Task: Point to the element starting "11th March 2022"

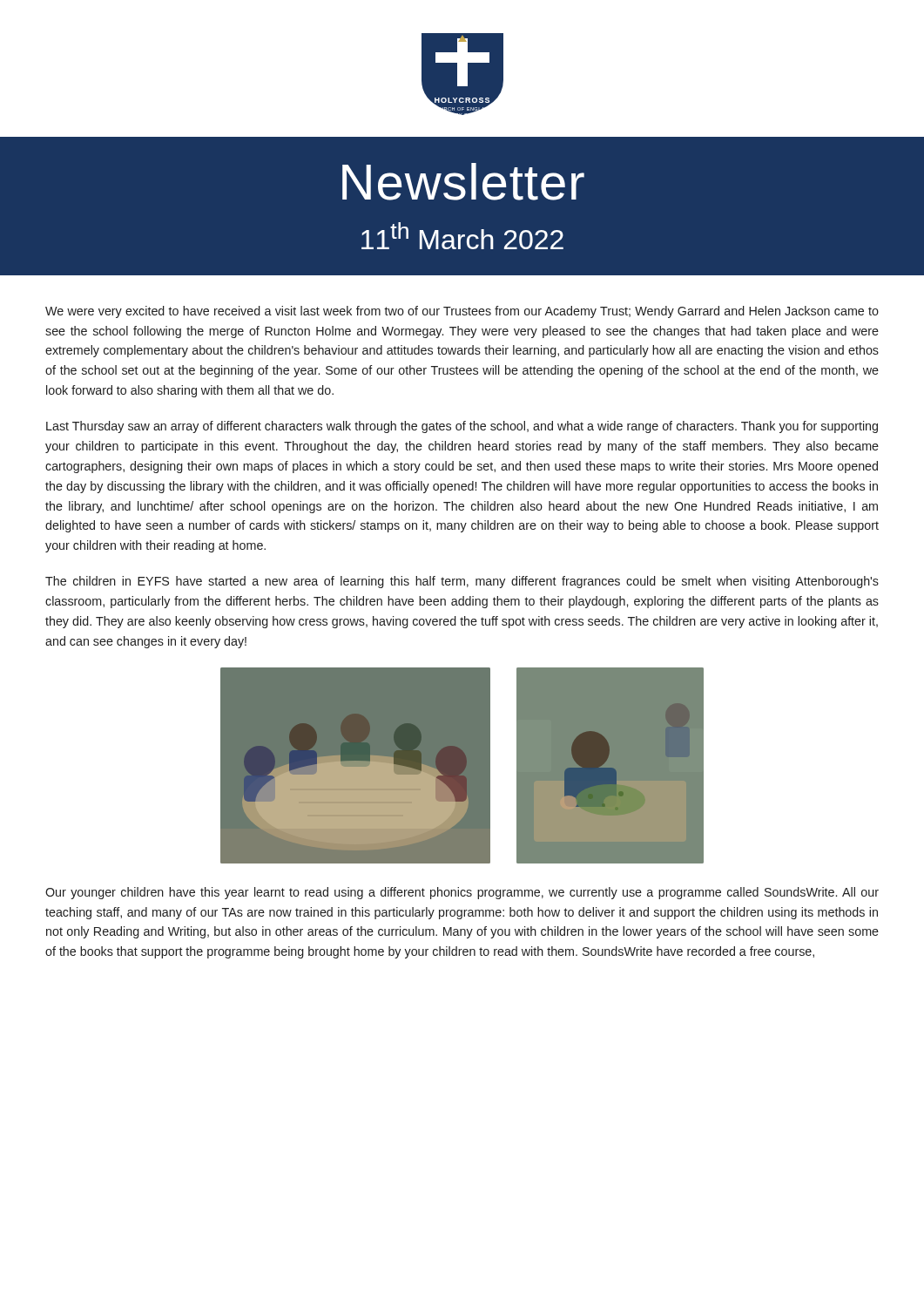Action: [462, 236]
